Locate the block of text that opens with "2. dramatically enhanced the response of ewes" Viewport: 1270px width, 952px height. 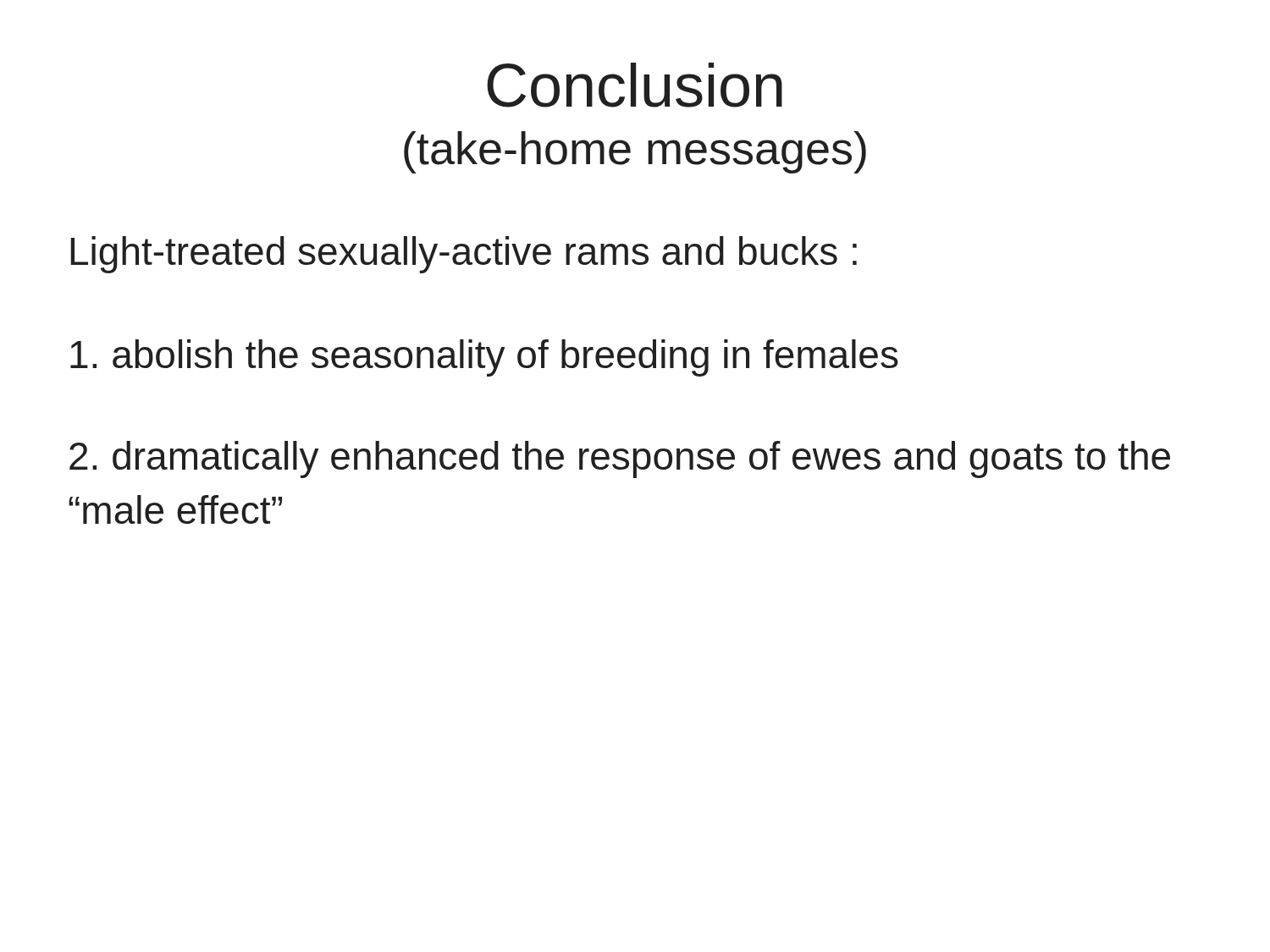620,483
